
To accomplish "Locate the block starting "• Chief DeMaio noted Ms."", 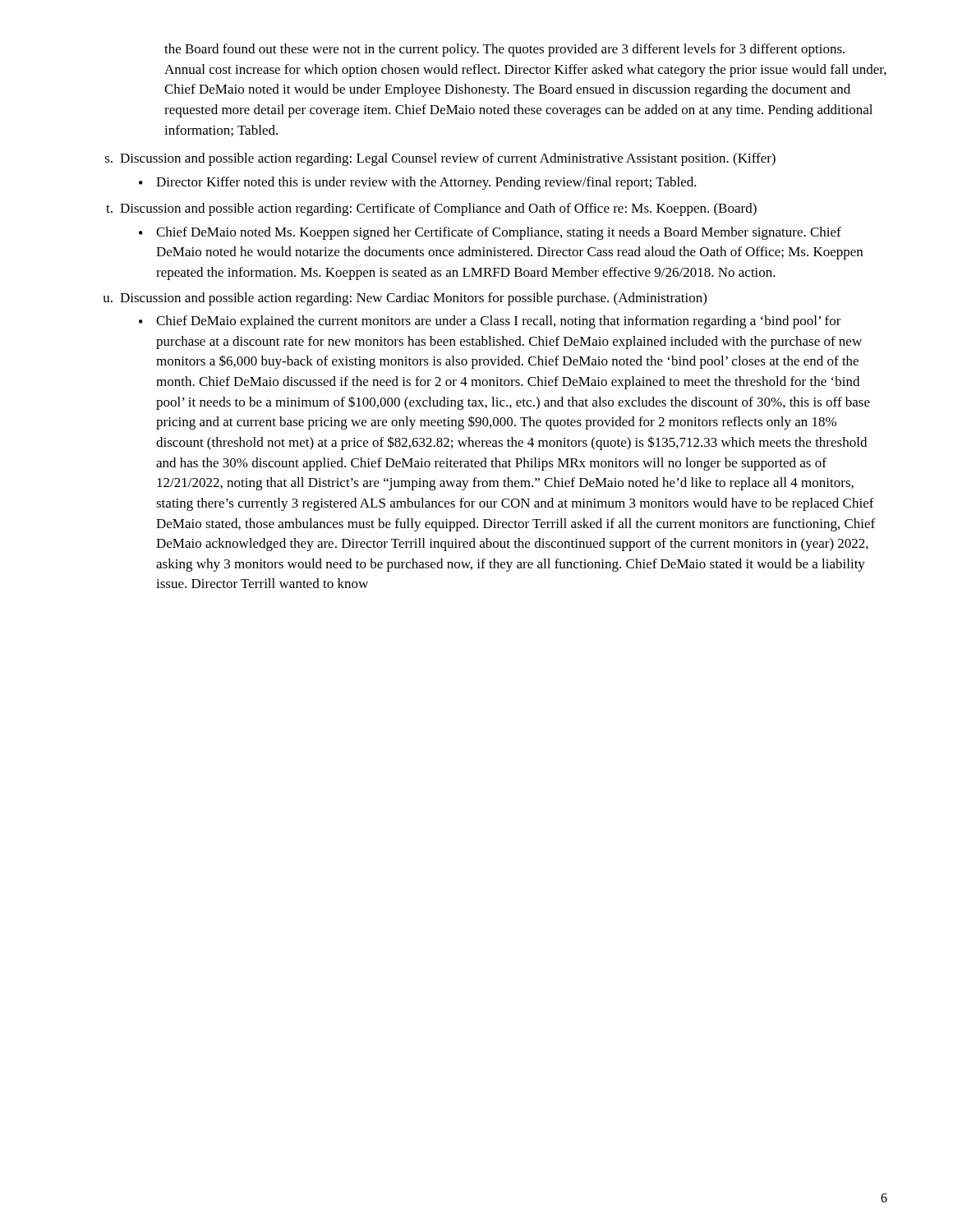I will coord(513,253).
